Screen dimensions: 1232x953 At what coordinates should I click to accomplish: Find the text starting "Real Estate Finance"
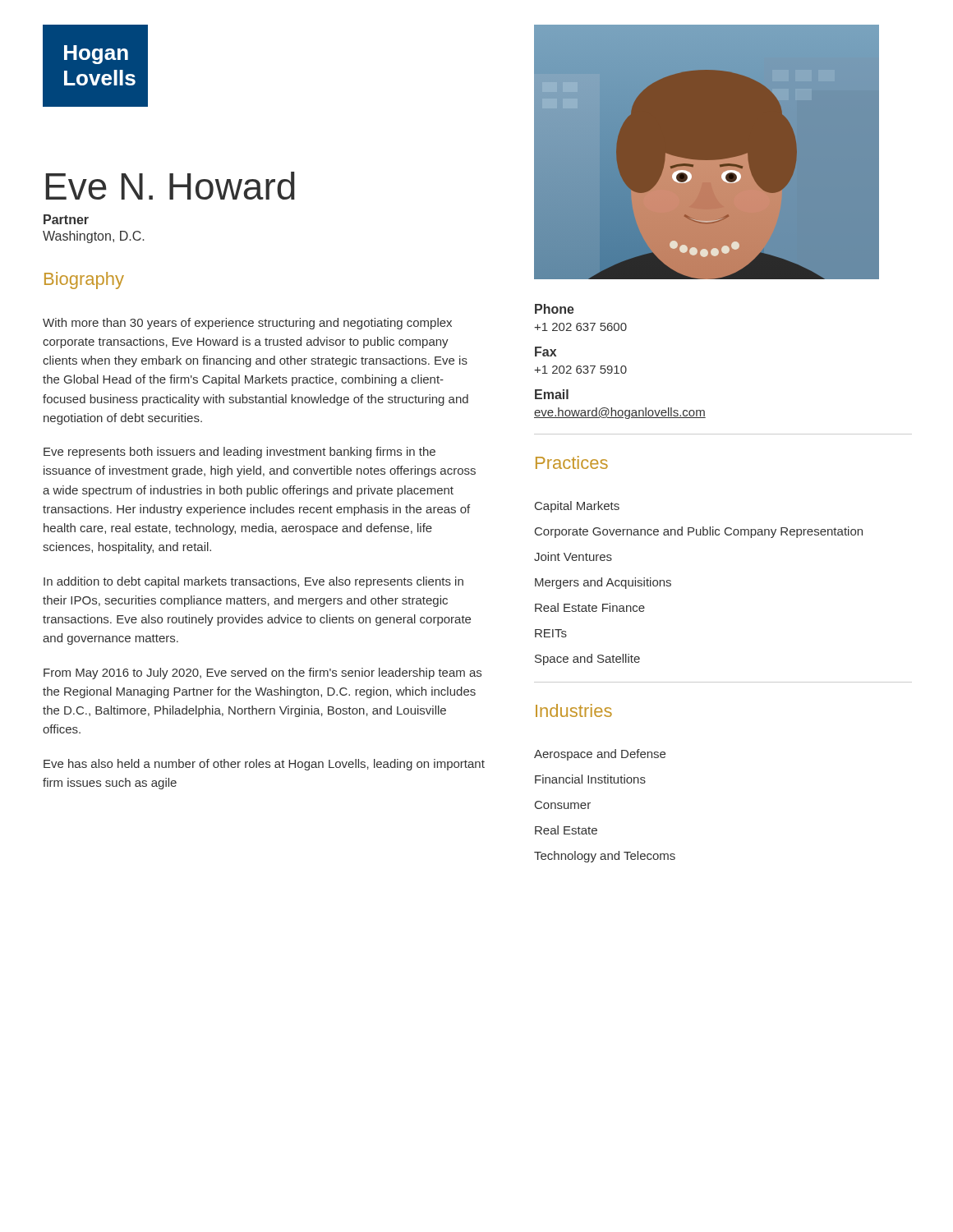(590, 607)
